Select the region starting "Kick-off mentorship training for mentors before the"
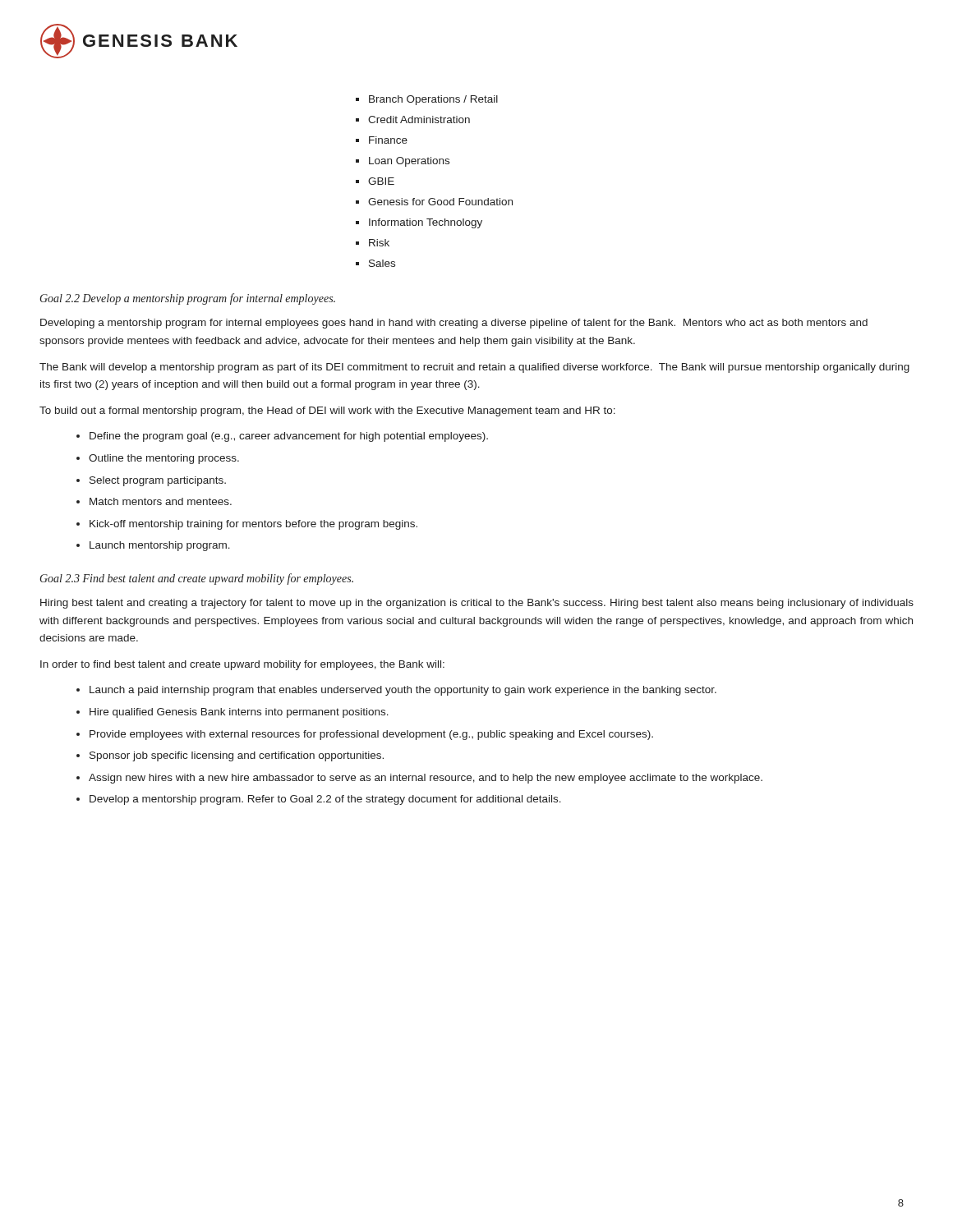This screenshot has width=953, height=1232. point(254,523)
